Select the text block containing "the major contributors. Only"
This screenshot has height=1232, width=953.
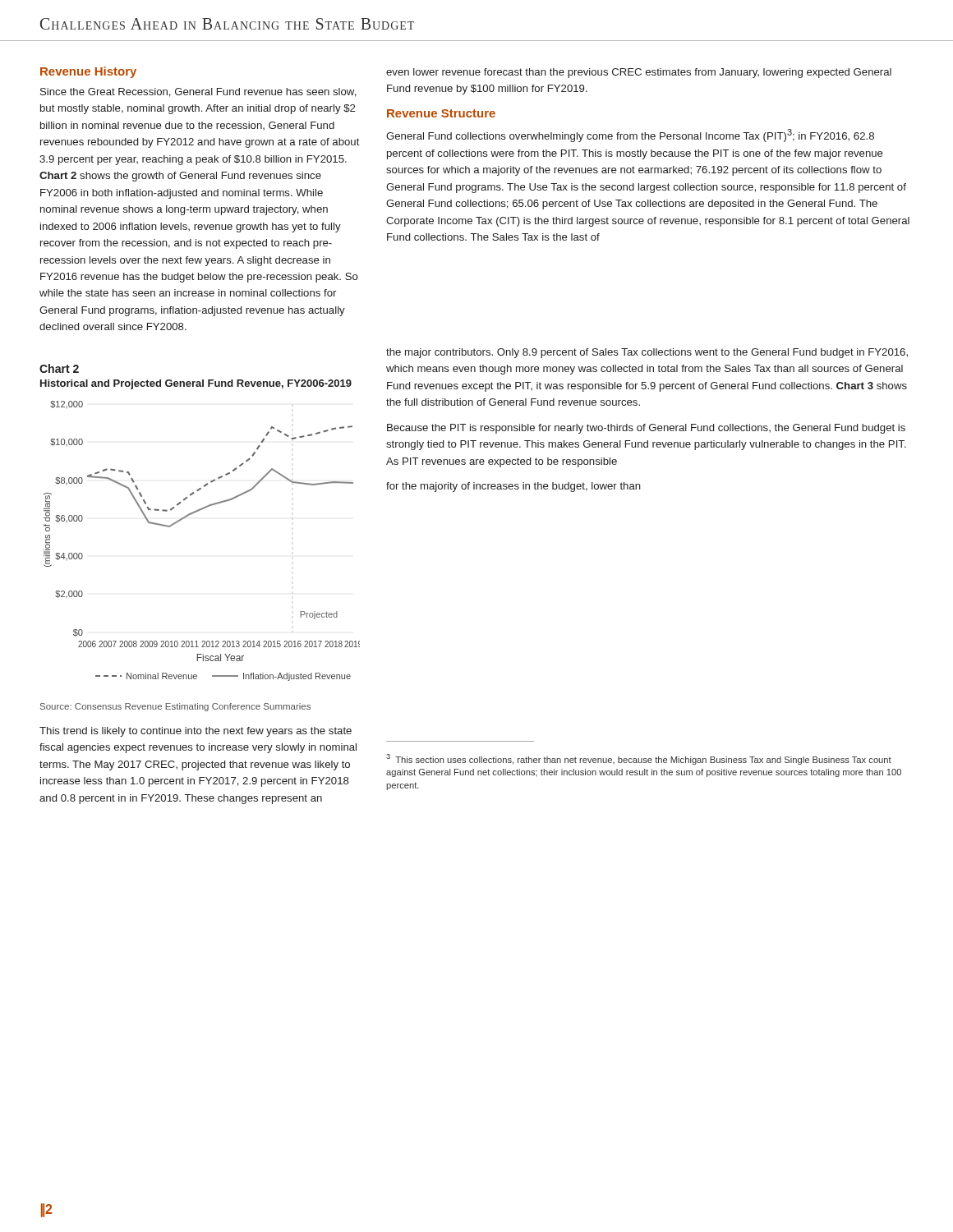(650, 407)
